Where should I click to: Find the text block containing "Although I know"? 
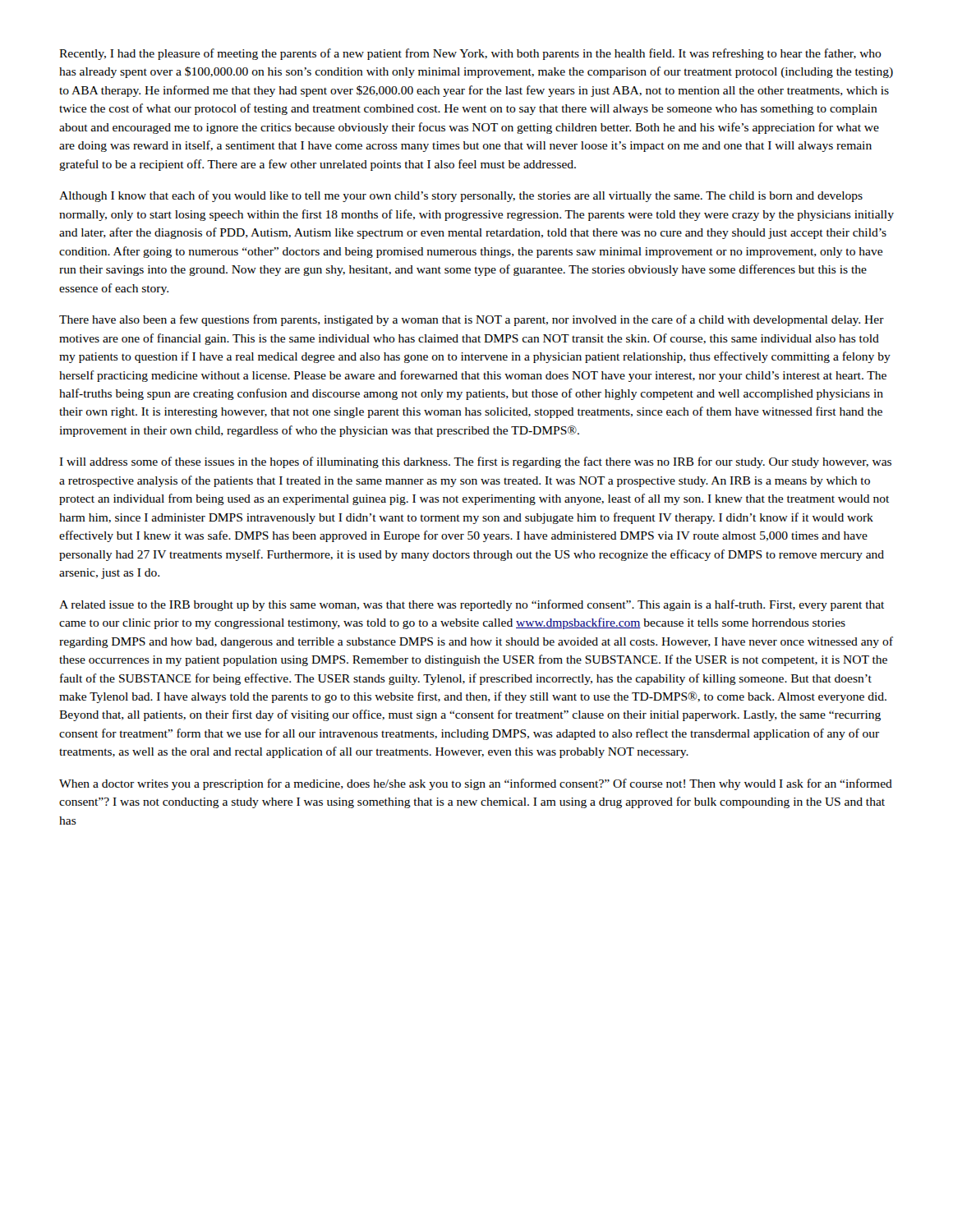[476, 241]
